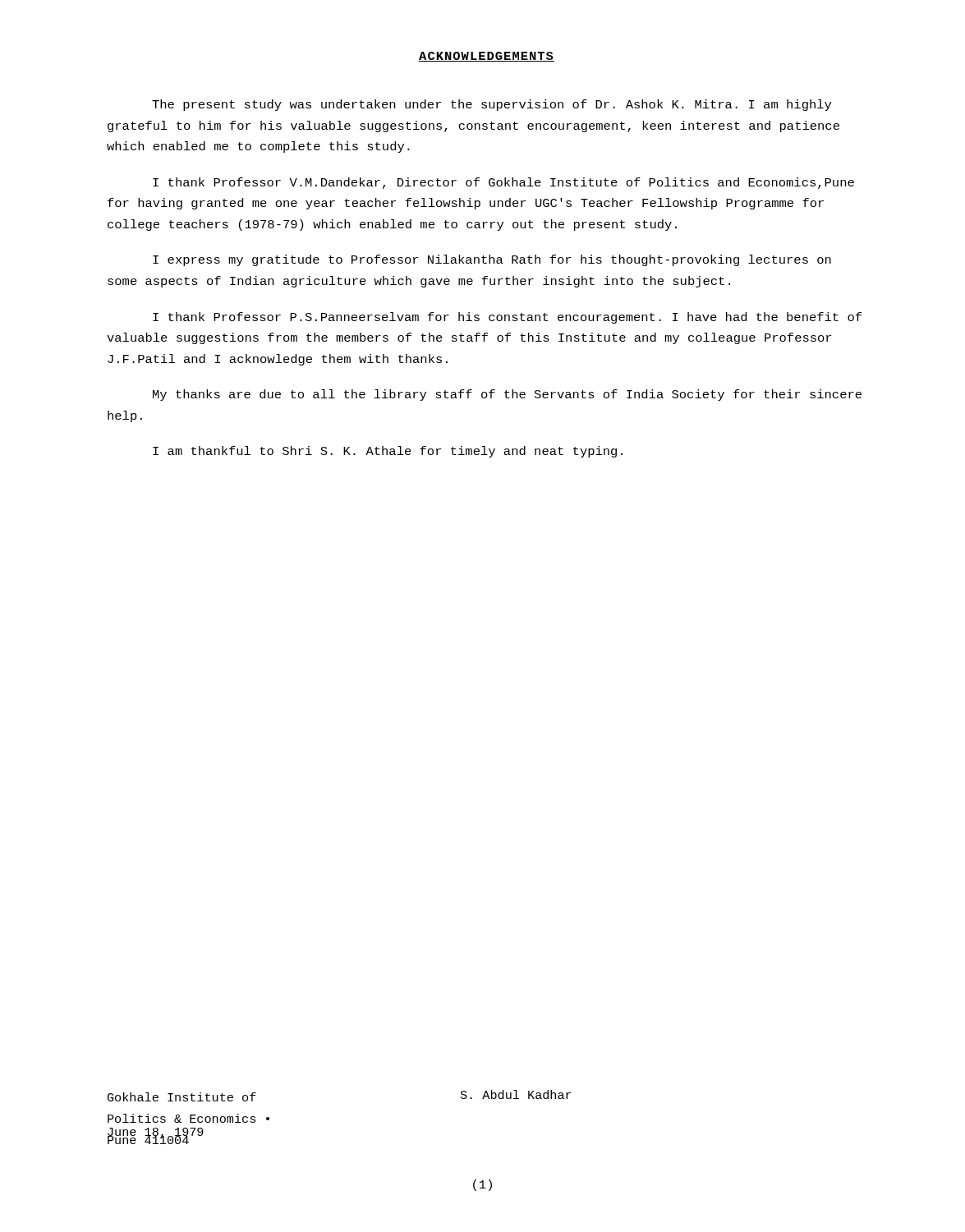965x1232 pixels.
Task: Locate the region starting "June 18, 1979"
Action: [155, 1133]
